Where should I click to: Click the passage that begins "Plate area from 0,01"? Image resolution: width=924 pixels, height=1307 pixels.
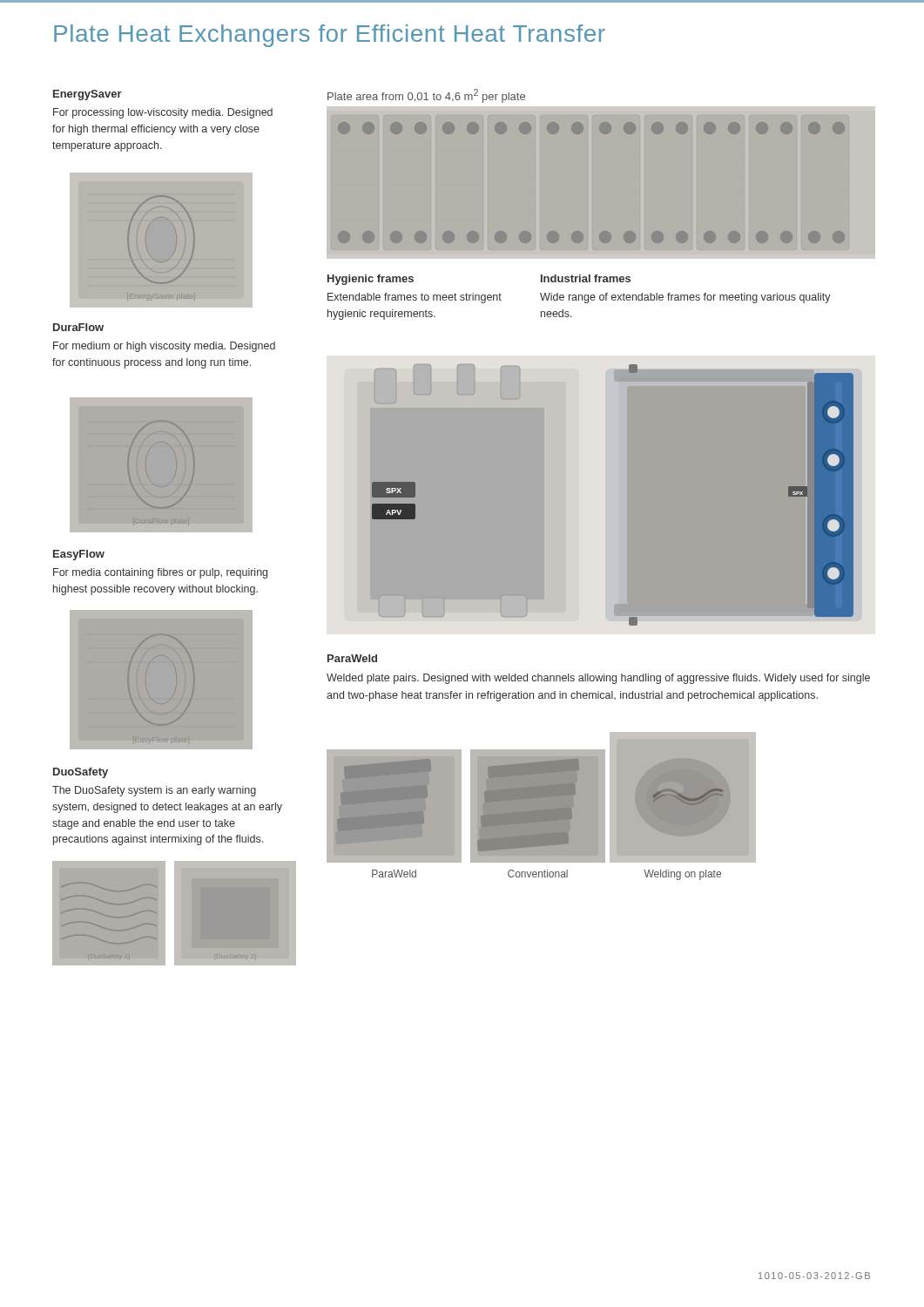426,95
